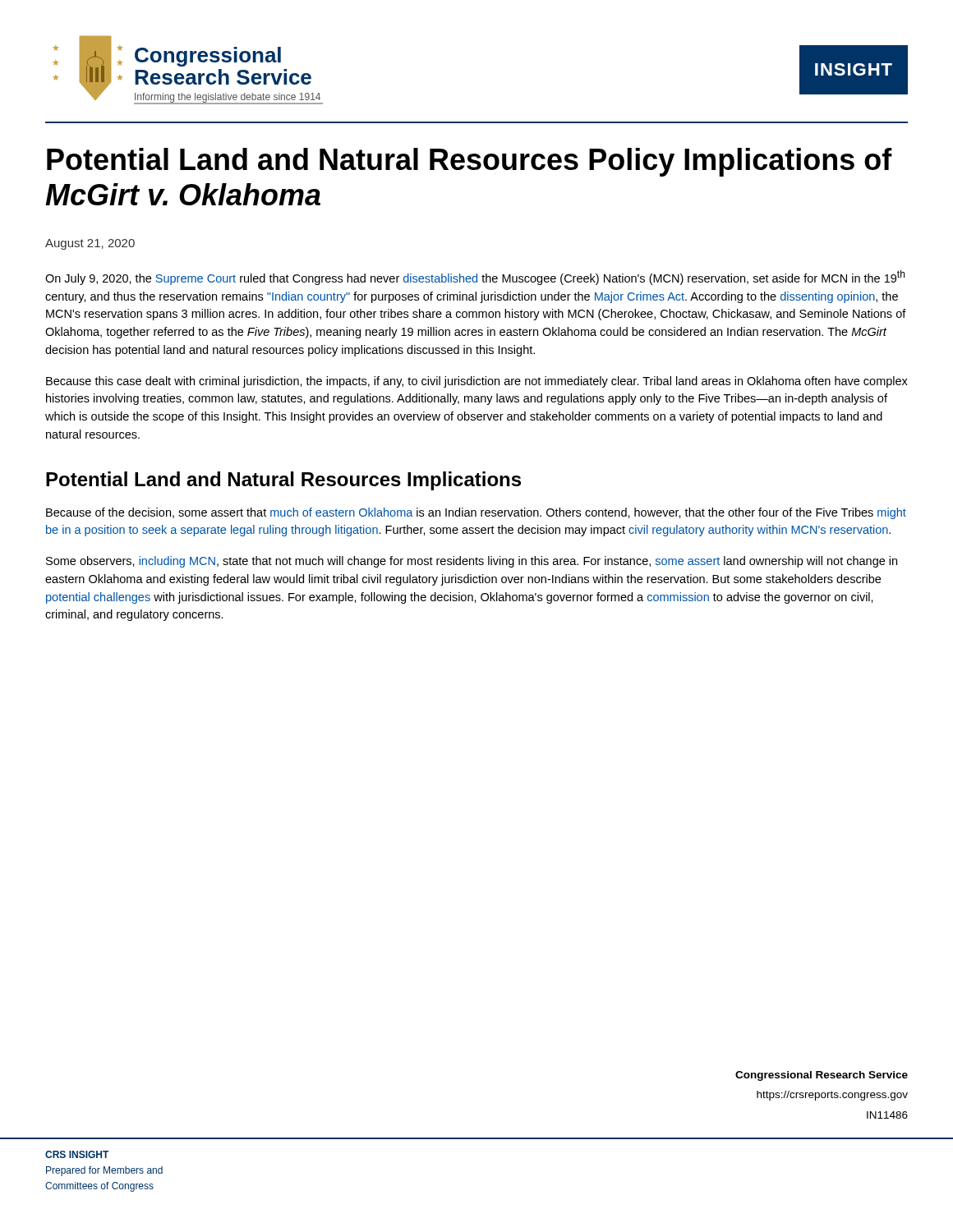This screenshot has height=1232, width=953.
Task: Locate the text block that reads "Because of the decision, some"
Action: (x=476, y=521)
